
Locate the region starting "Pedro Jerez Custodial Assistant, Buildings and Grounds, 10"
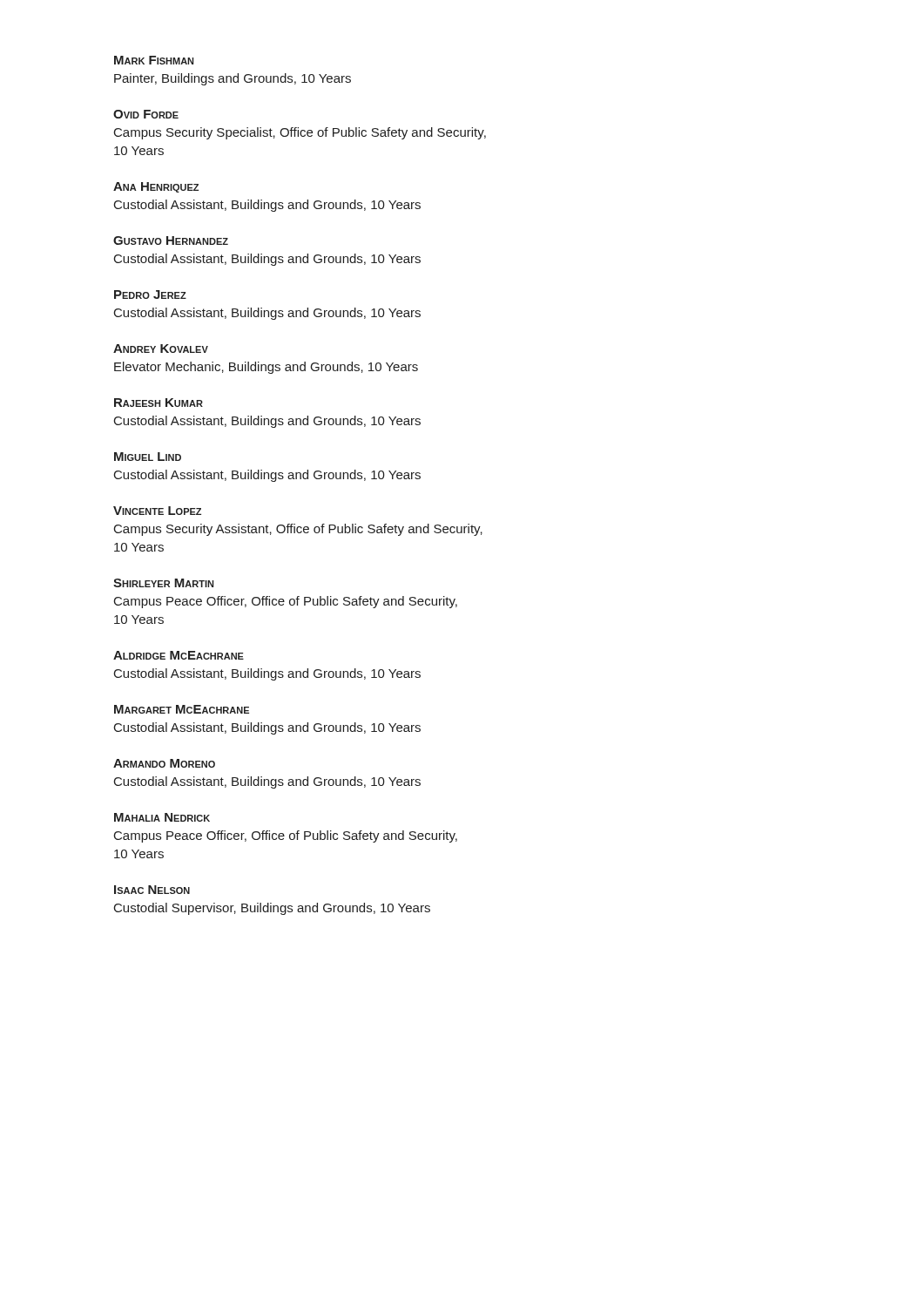(150, 295)
